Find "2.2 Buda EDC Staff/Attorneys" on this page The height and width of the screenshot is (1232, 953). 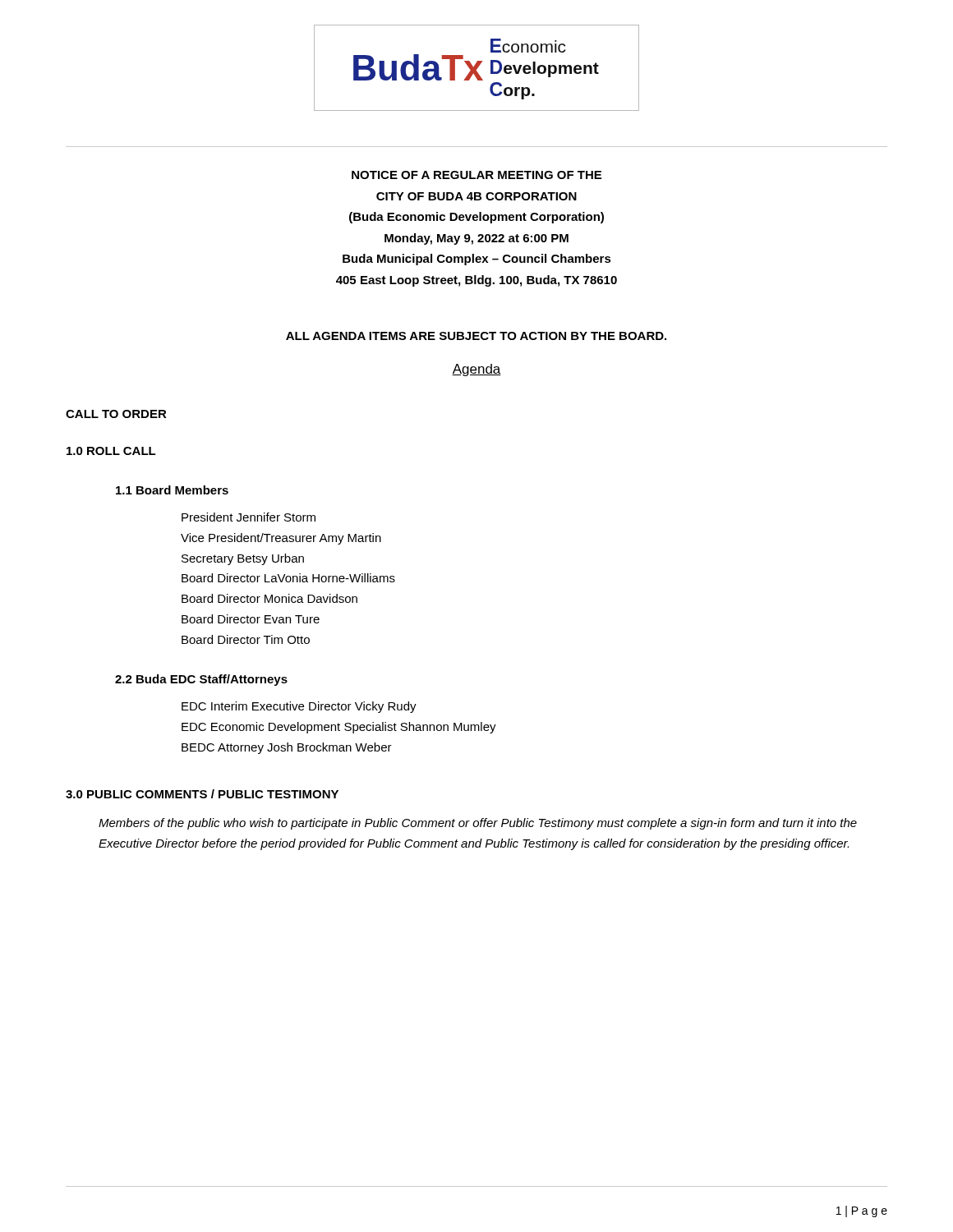point(201,679)
